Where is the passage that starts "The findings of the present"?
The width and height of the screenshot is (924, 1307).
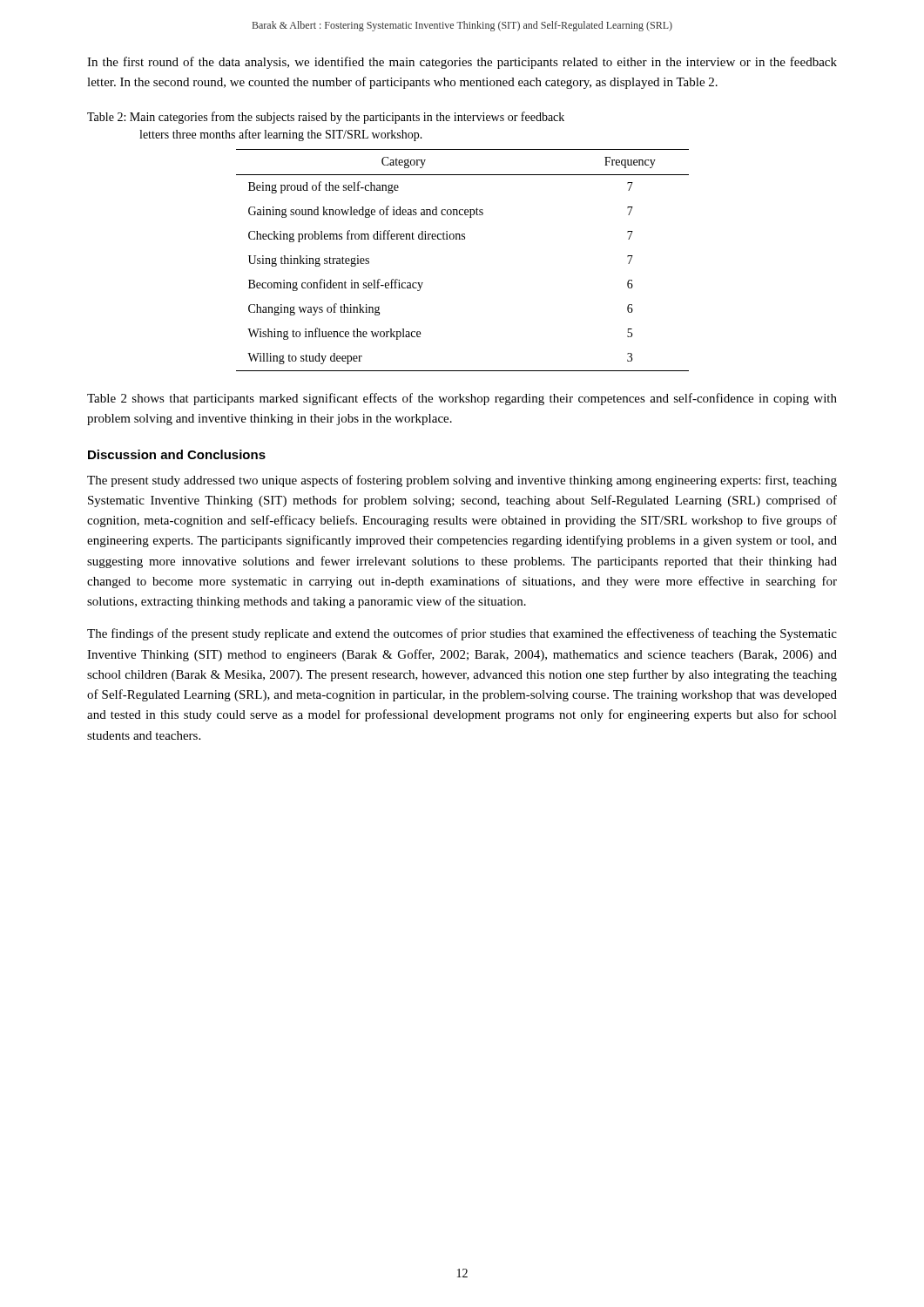click(x=462, y=685)
